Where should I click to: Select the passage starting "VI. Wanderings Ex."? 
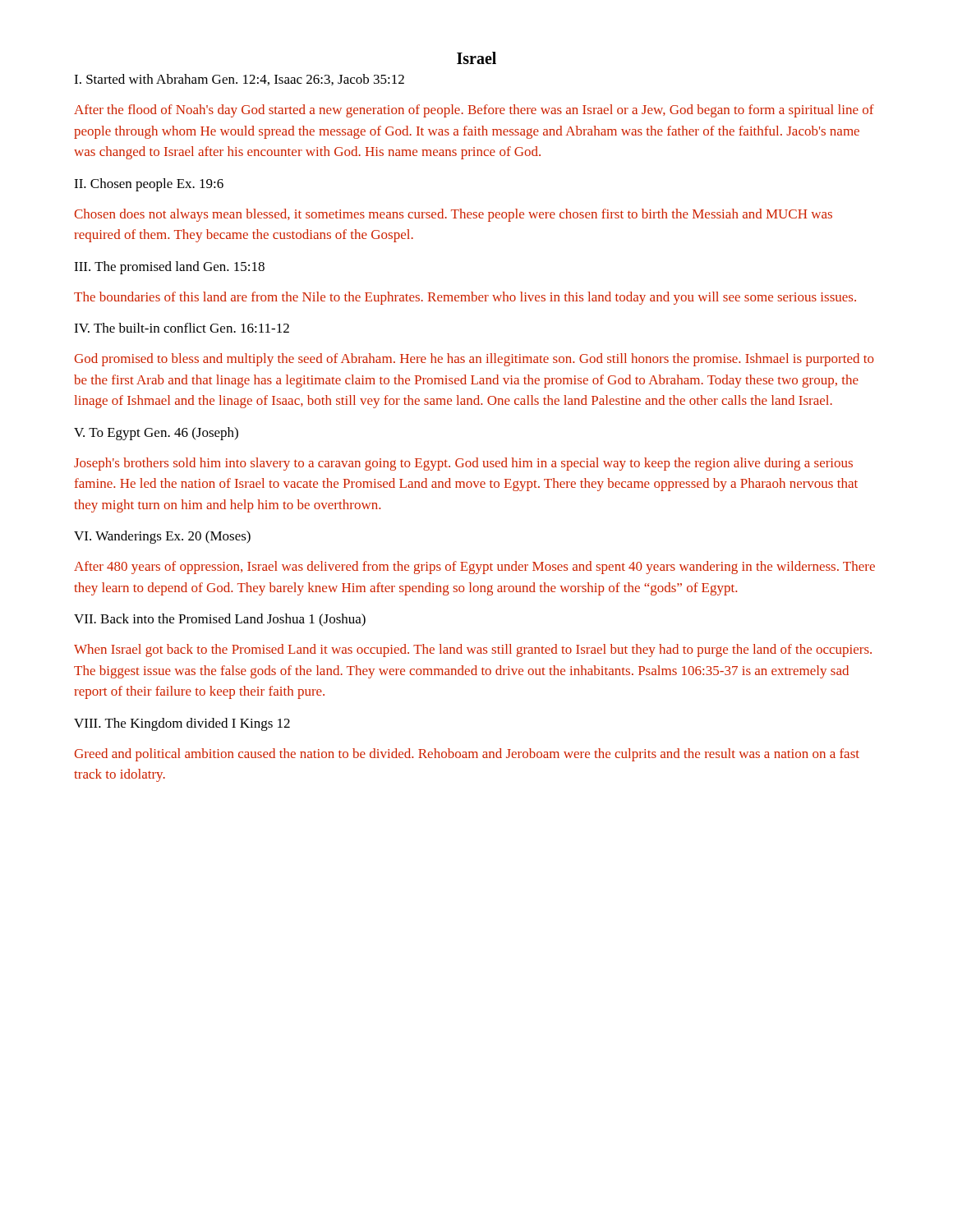coord(162,536)
